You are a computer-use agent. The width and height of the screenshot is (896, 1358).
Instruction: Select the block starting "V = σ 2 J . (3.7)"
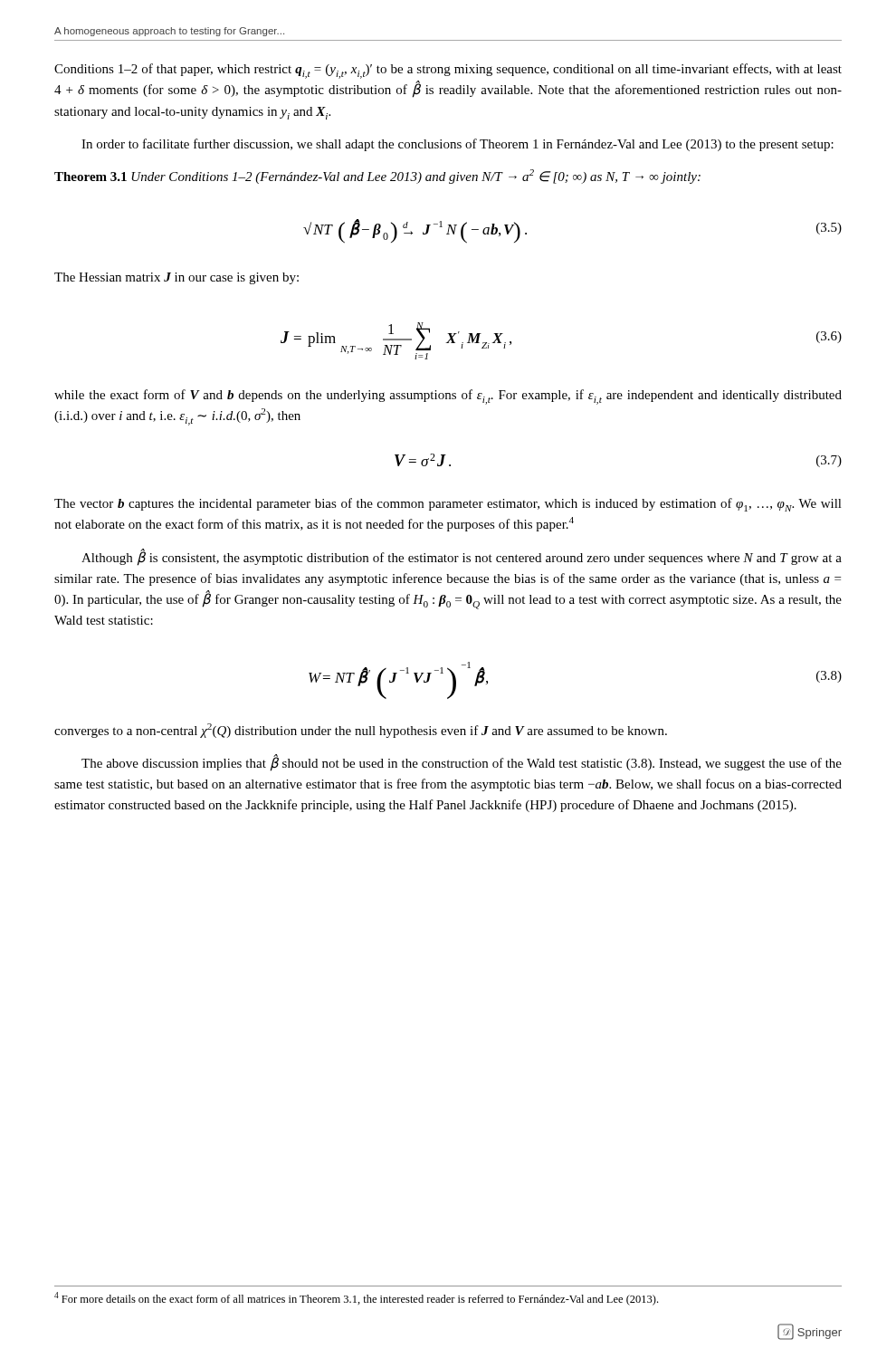click(x=448, y=460)
